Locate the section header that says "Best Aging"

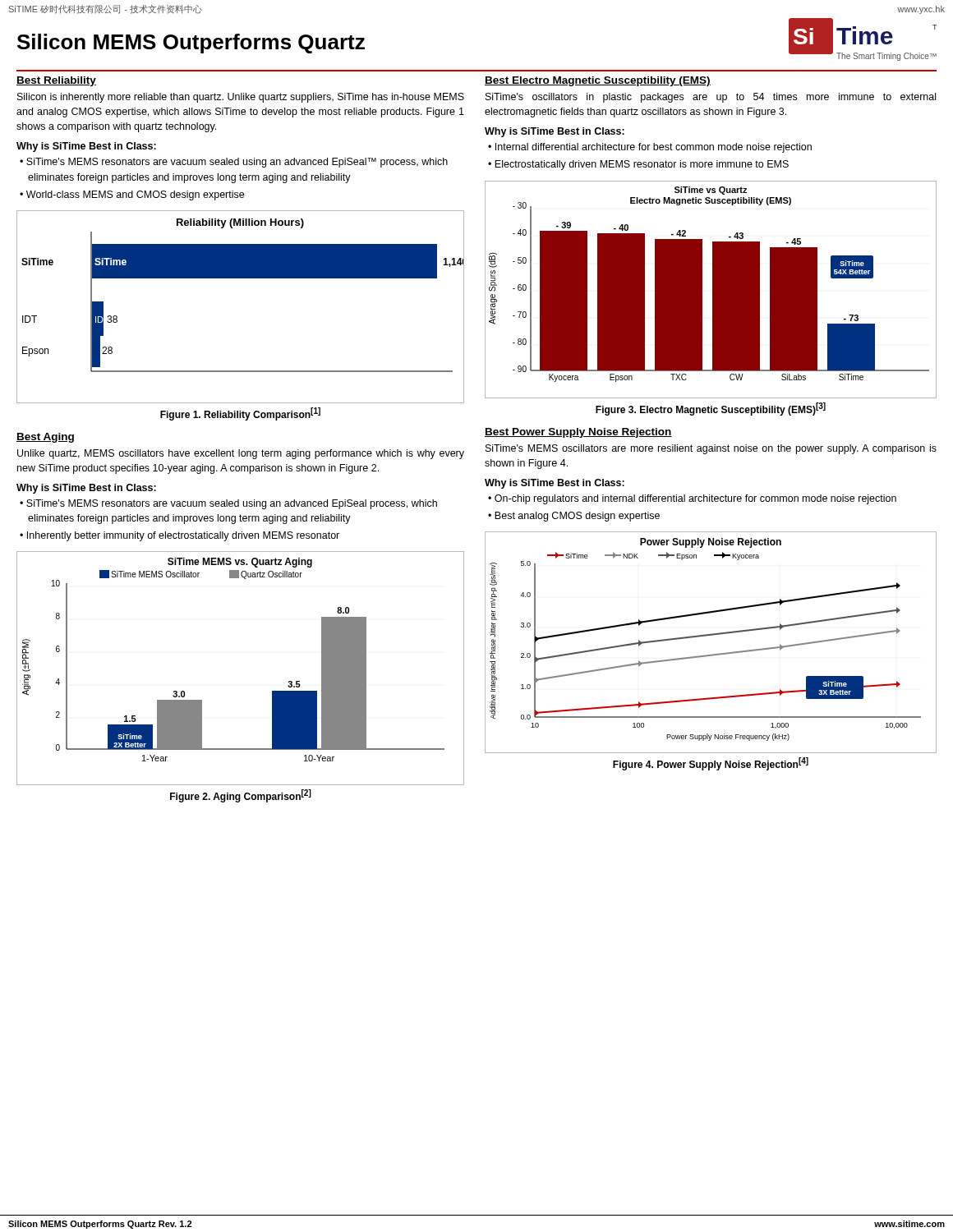(45, 436)
